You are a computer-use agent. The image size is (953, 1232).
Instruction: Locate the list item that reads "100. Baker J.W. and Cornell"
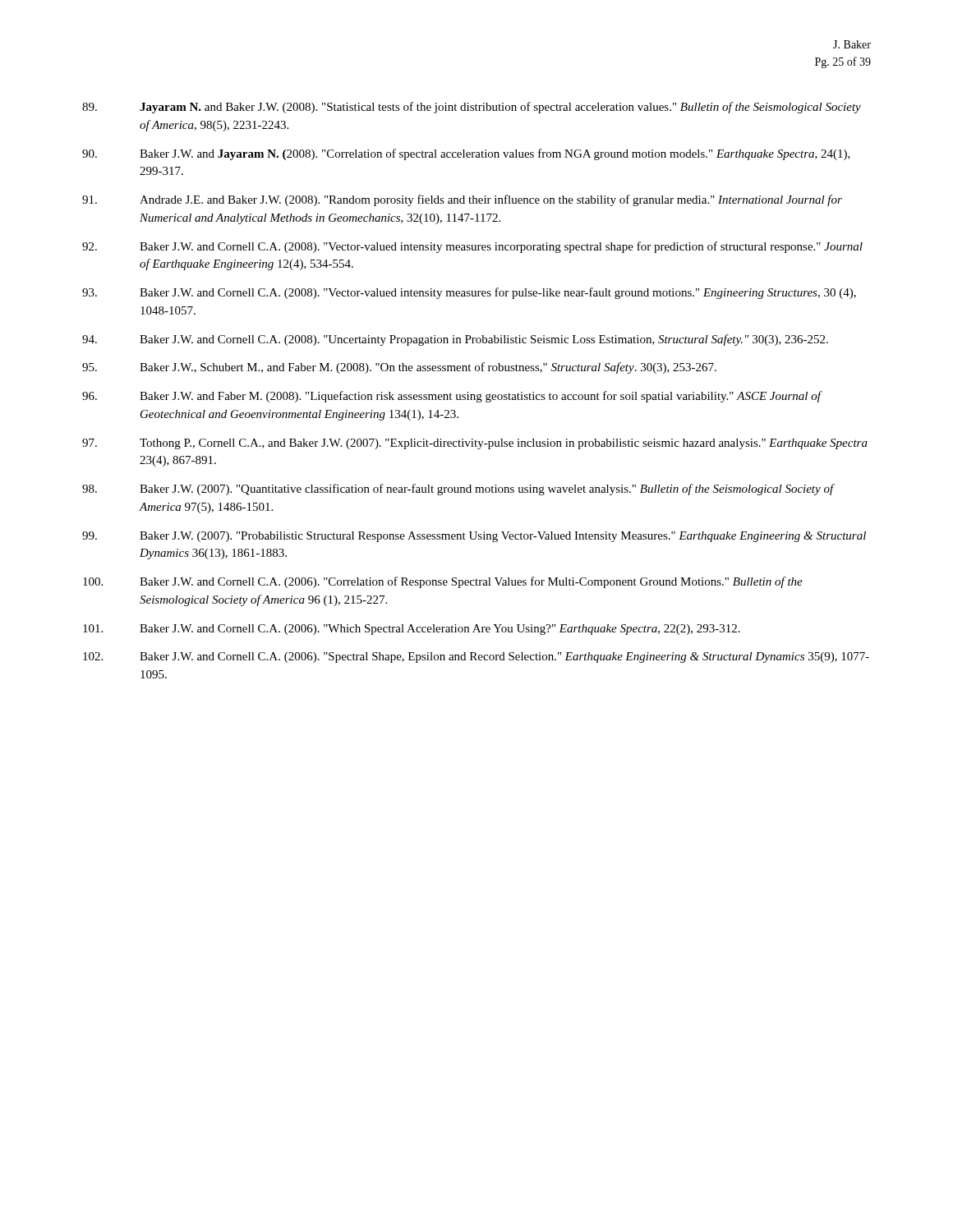(476, 591)
